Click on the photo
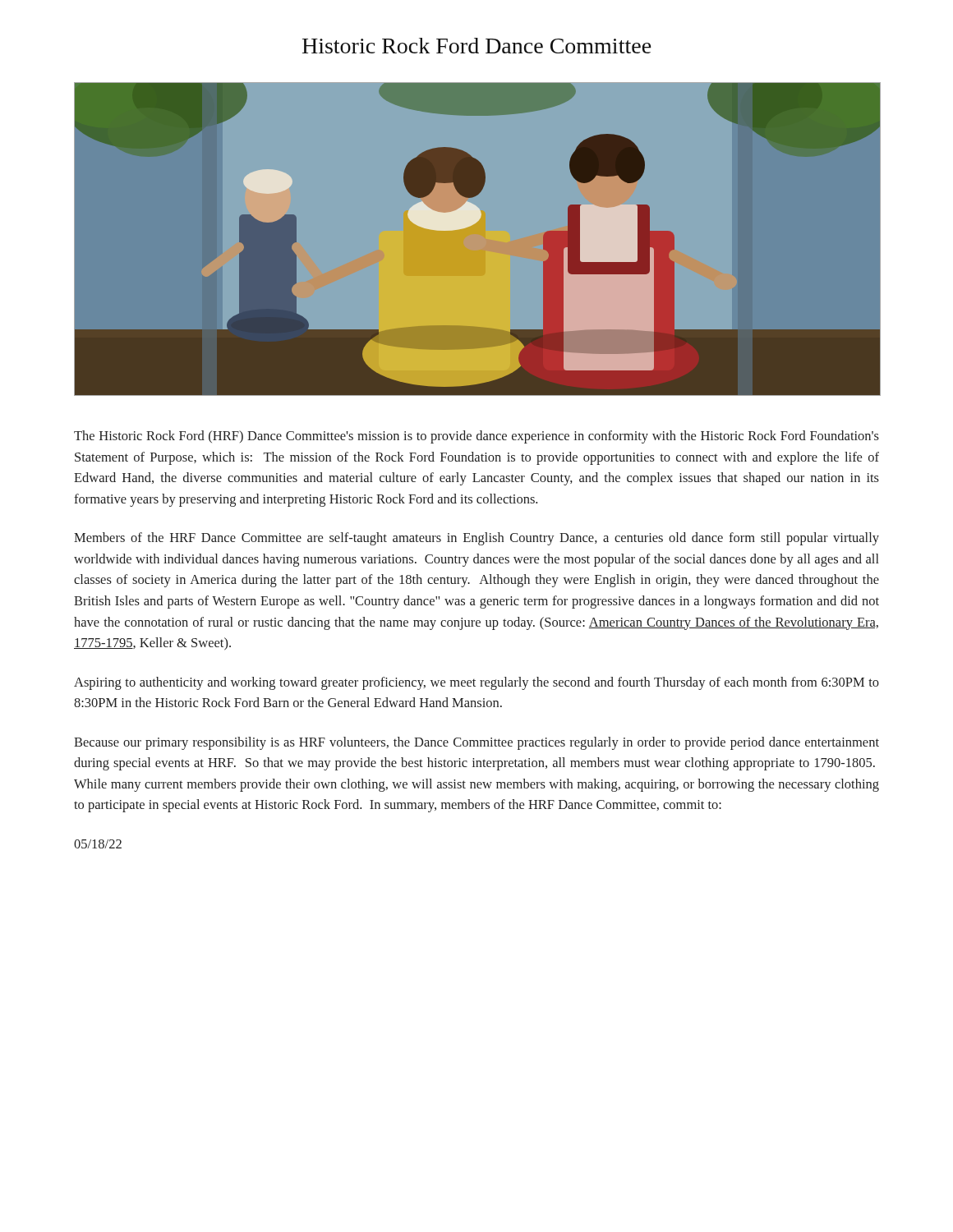 (x=476, y=239)
